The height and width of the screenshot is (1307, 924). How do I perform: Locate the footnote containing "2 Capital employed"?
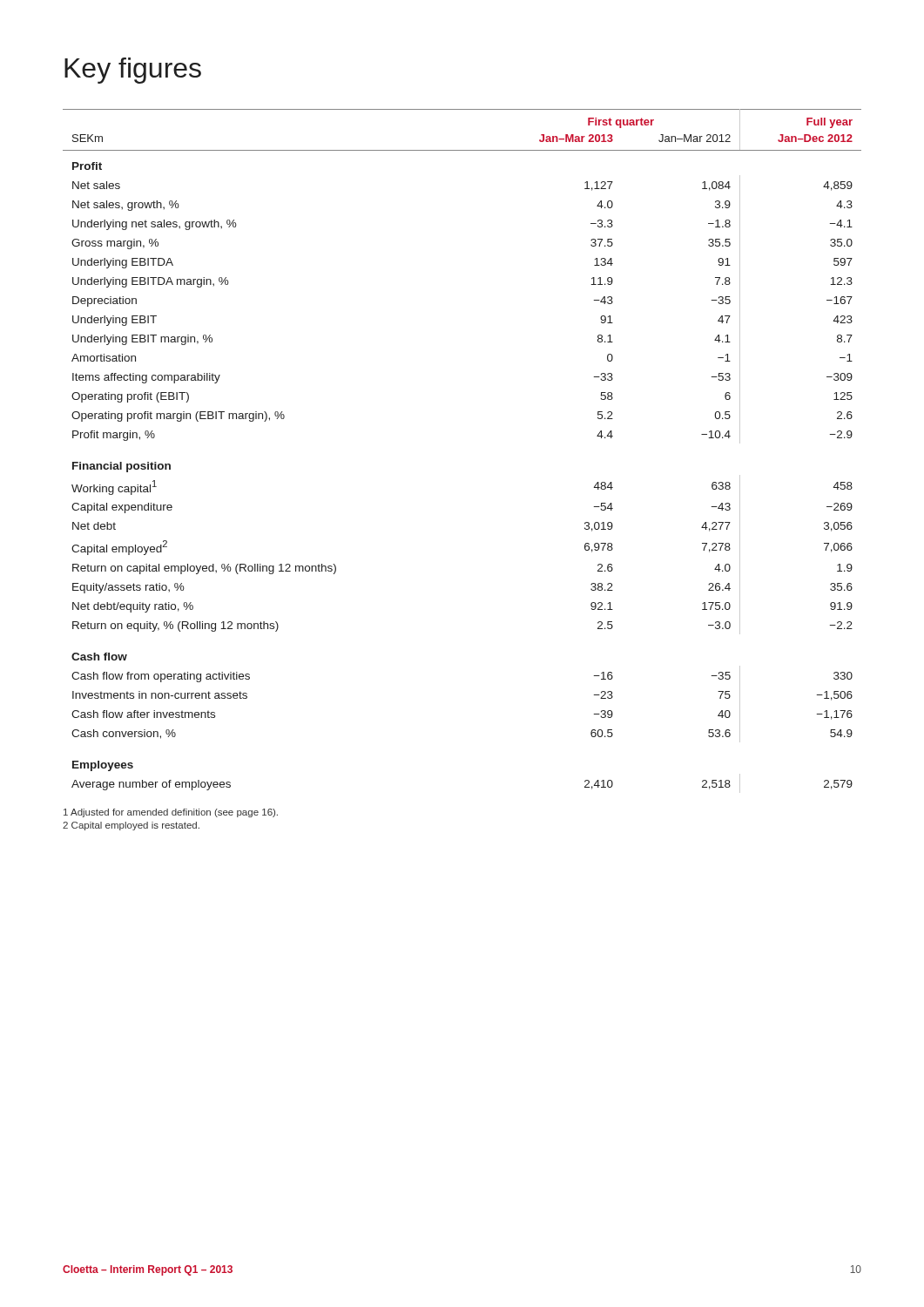(131, 825)
